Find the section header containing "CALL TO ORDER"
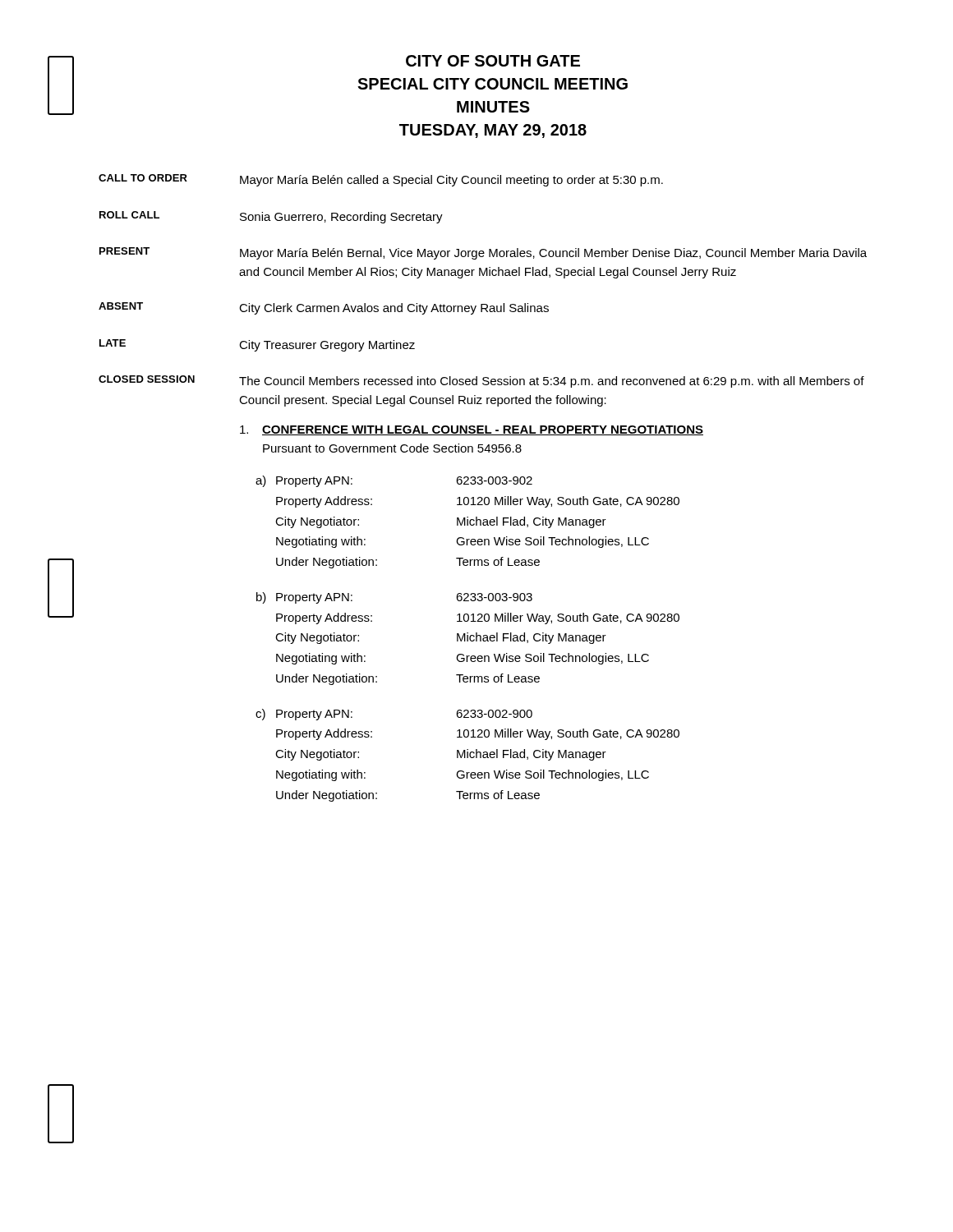Screen dimensions: 1232x953 pyautogui.click(x=143, y=178)
